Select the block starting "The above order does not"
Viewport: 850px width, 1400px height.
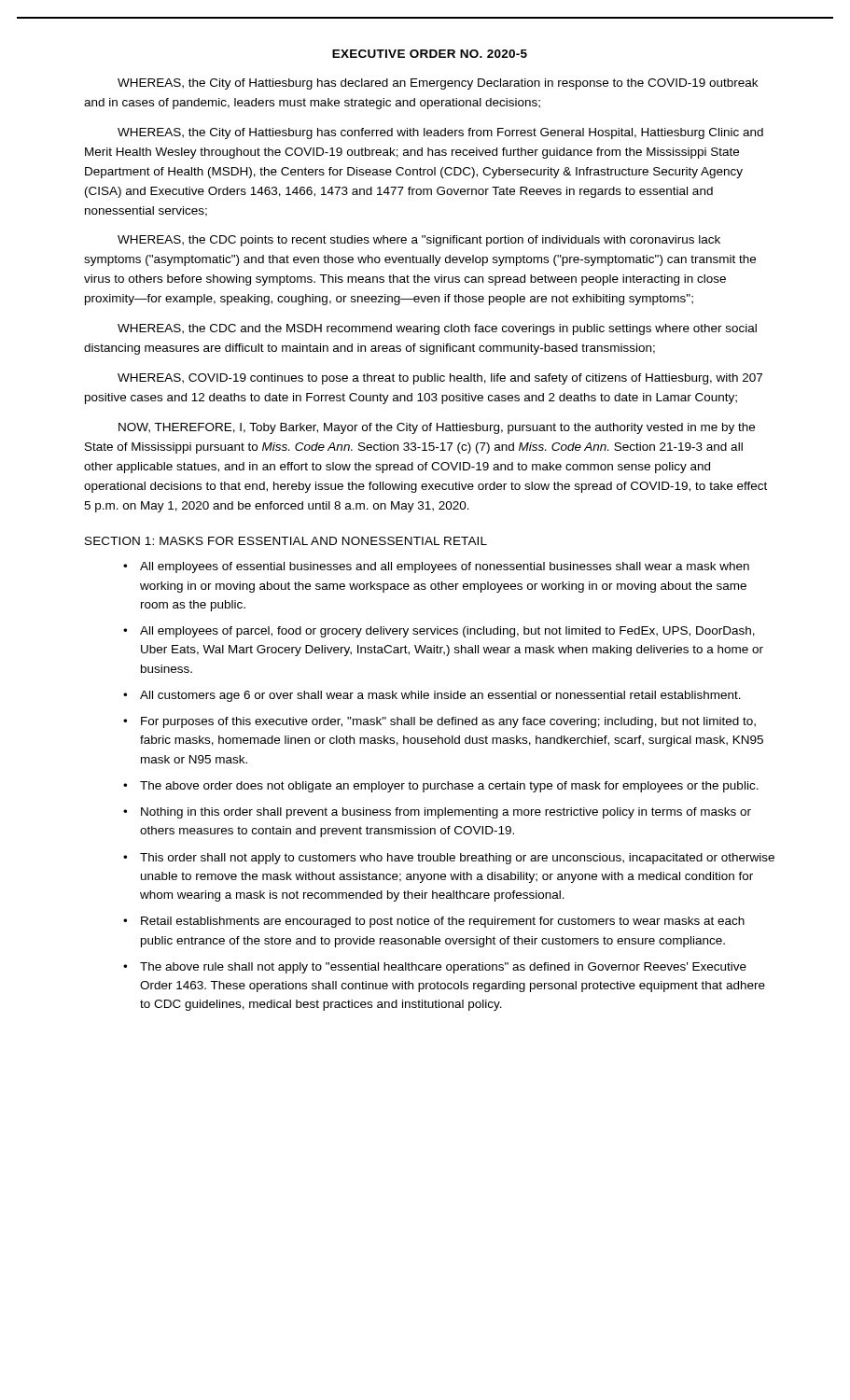pyautogui.click(x=449, y=785)
